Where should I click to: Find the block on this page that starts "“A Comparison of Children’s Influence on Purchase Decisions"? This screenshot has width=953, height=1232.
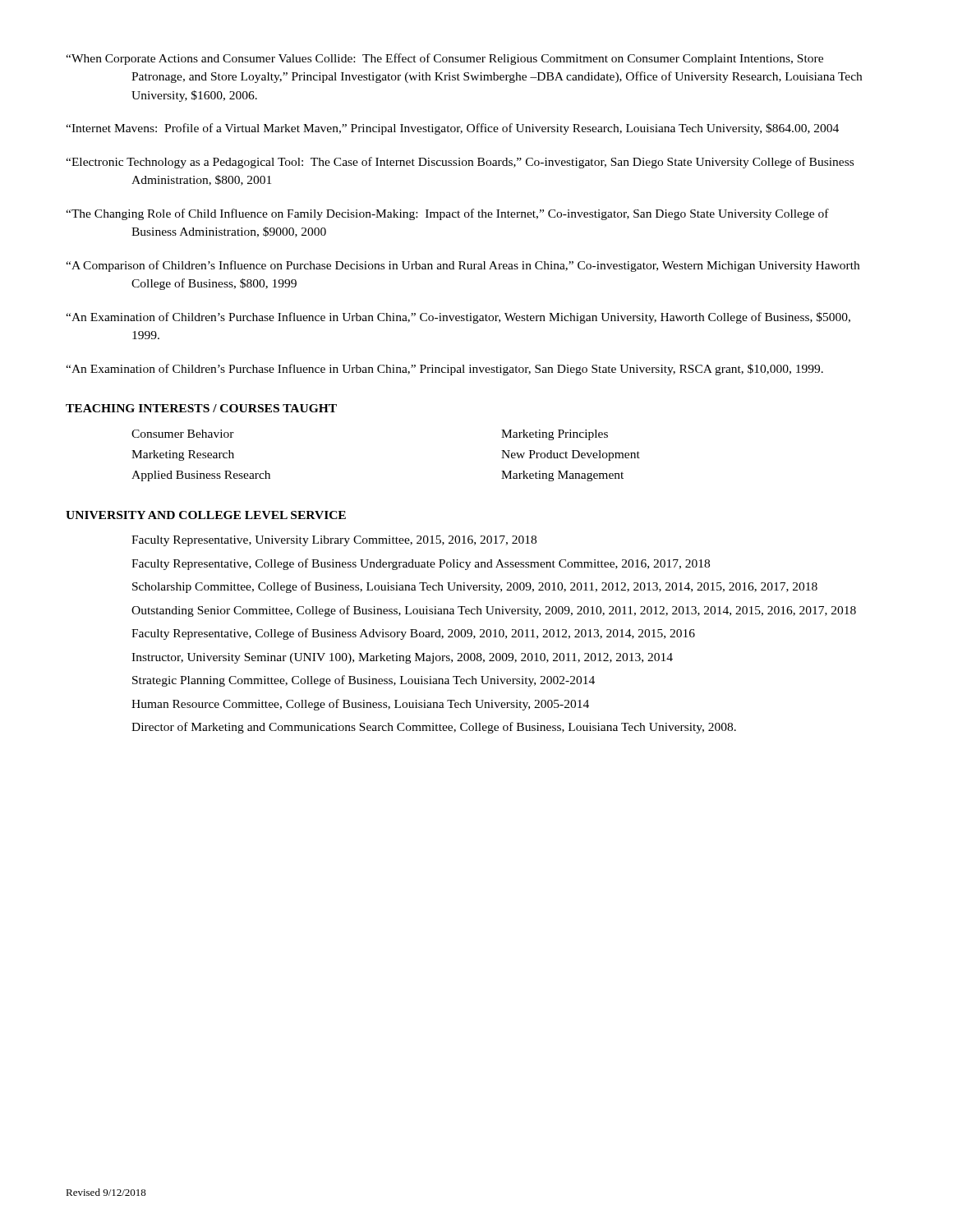pyautogui.click(x=463, y=274)
